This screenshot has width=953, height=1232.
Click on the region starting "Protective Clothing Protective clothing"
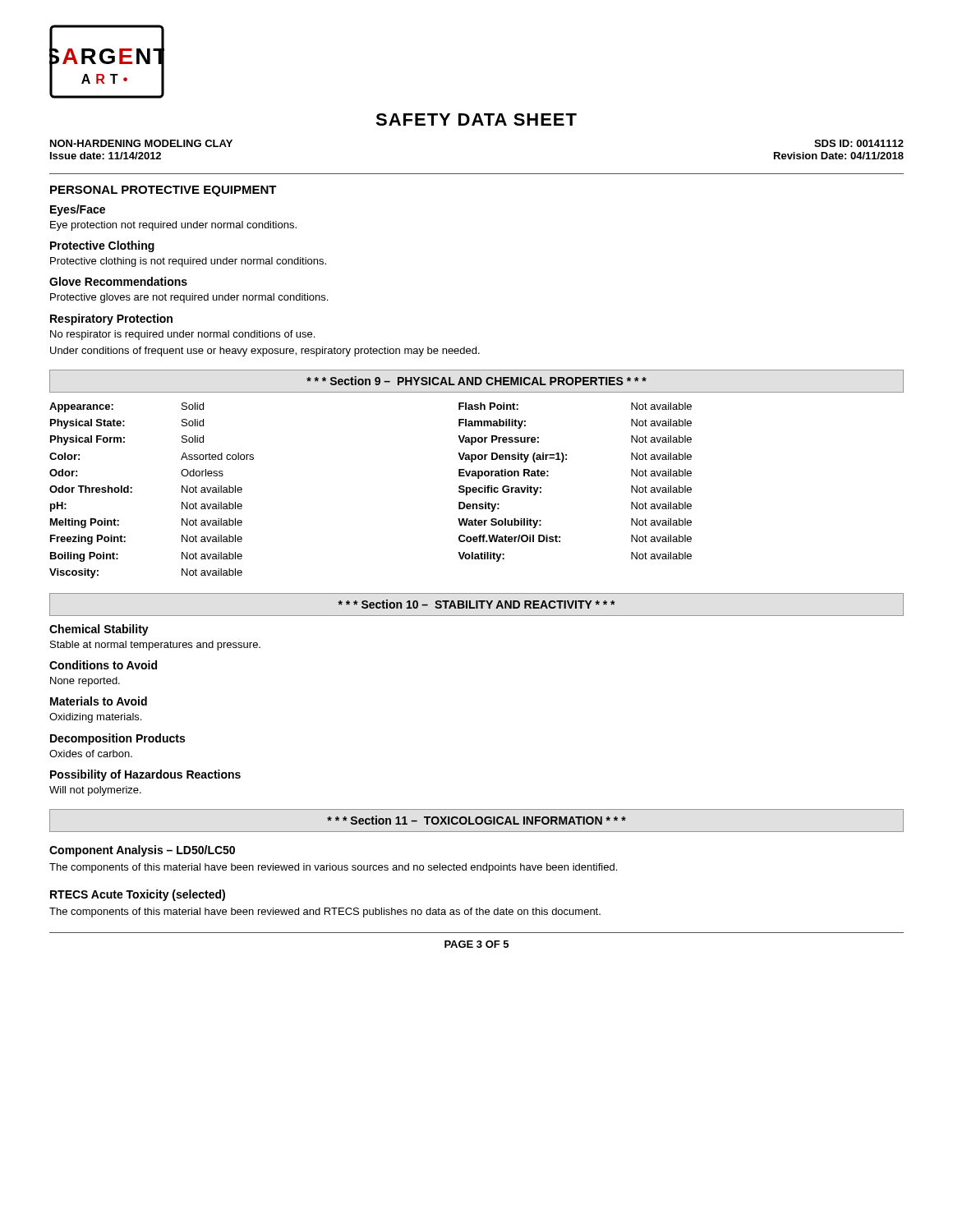point(102,246)
